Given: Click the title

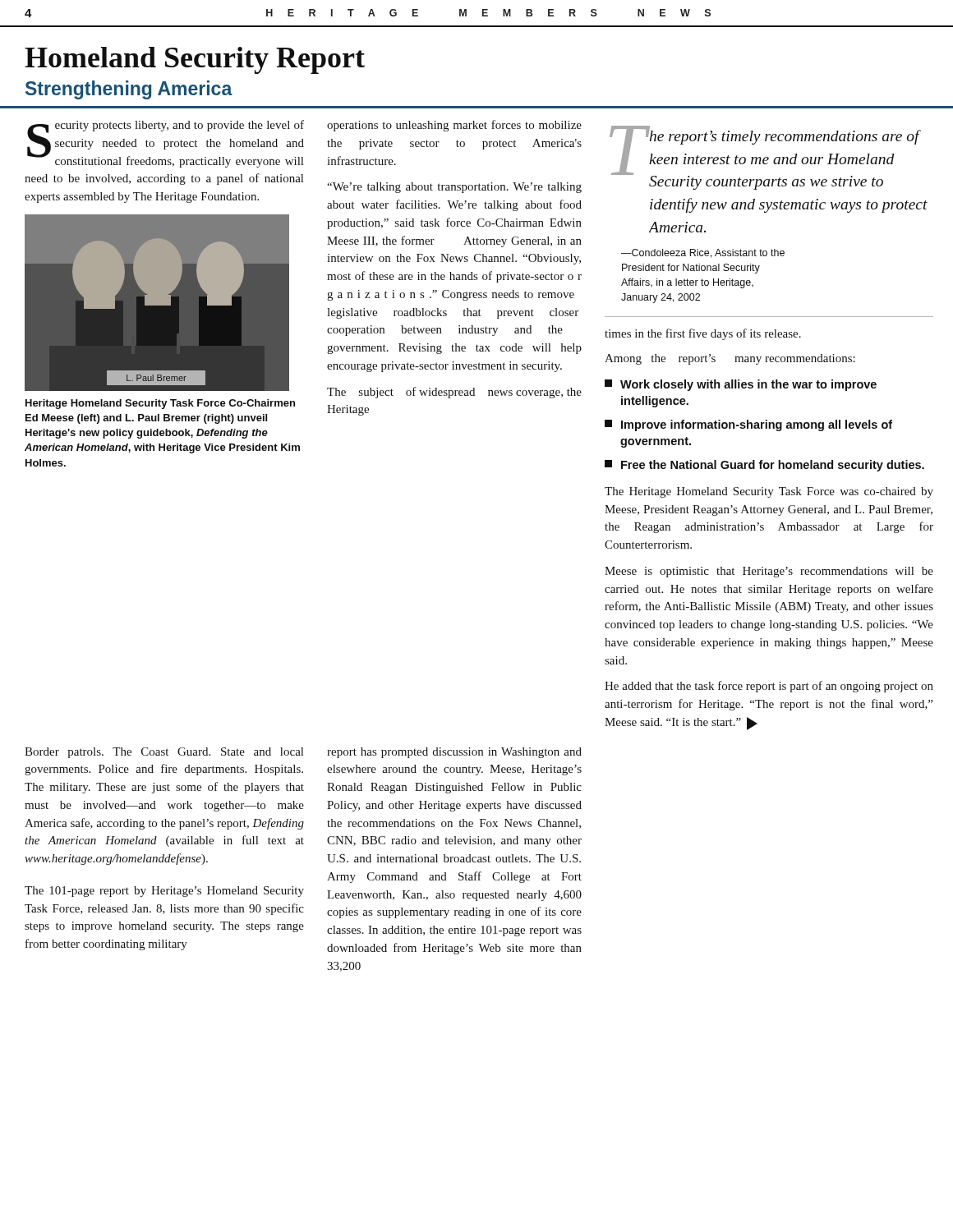Looking at the screenshot, I should 195,57.
